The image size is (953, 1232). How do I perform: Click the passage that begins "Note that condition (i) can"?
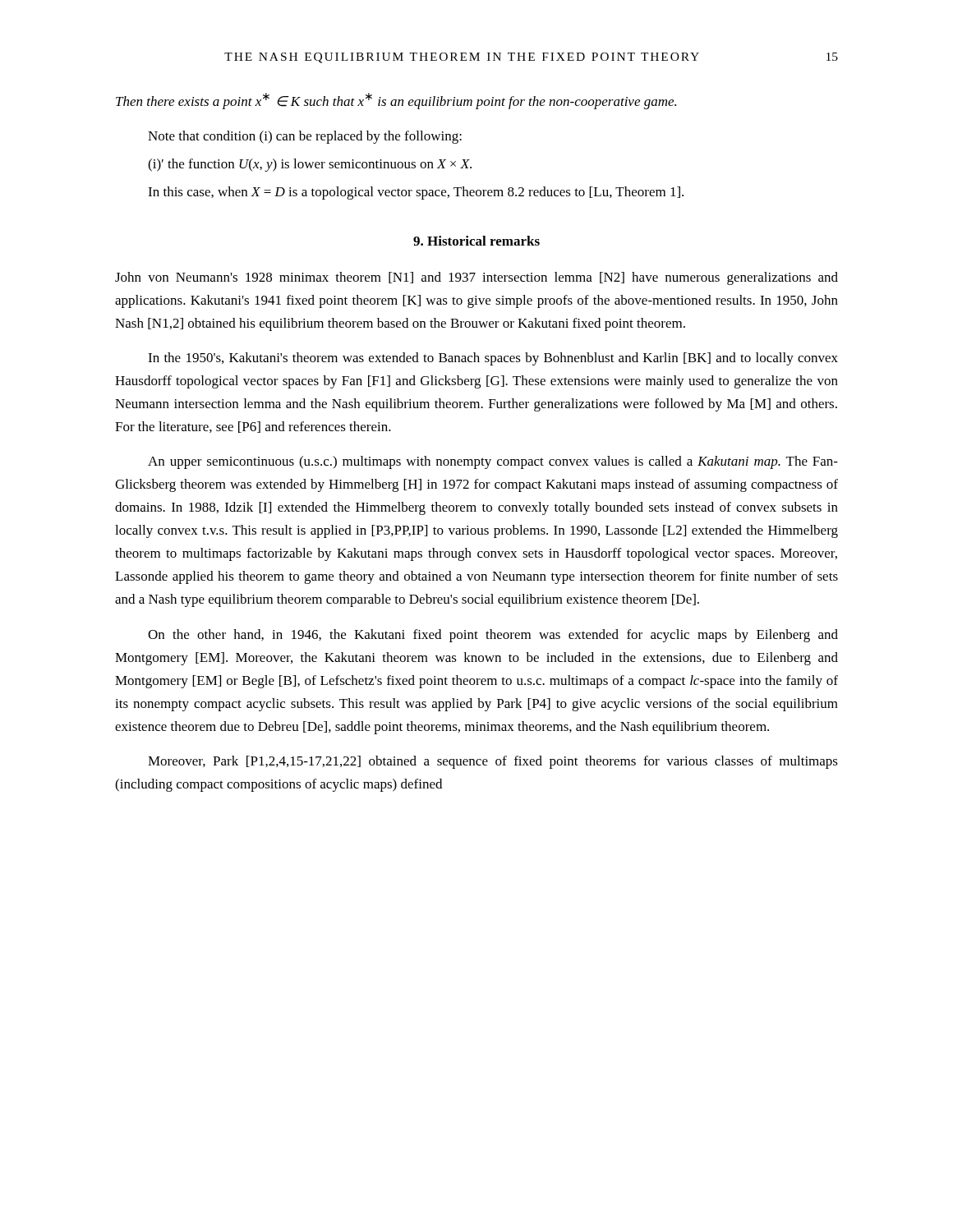coord(305,136)
